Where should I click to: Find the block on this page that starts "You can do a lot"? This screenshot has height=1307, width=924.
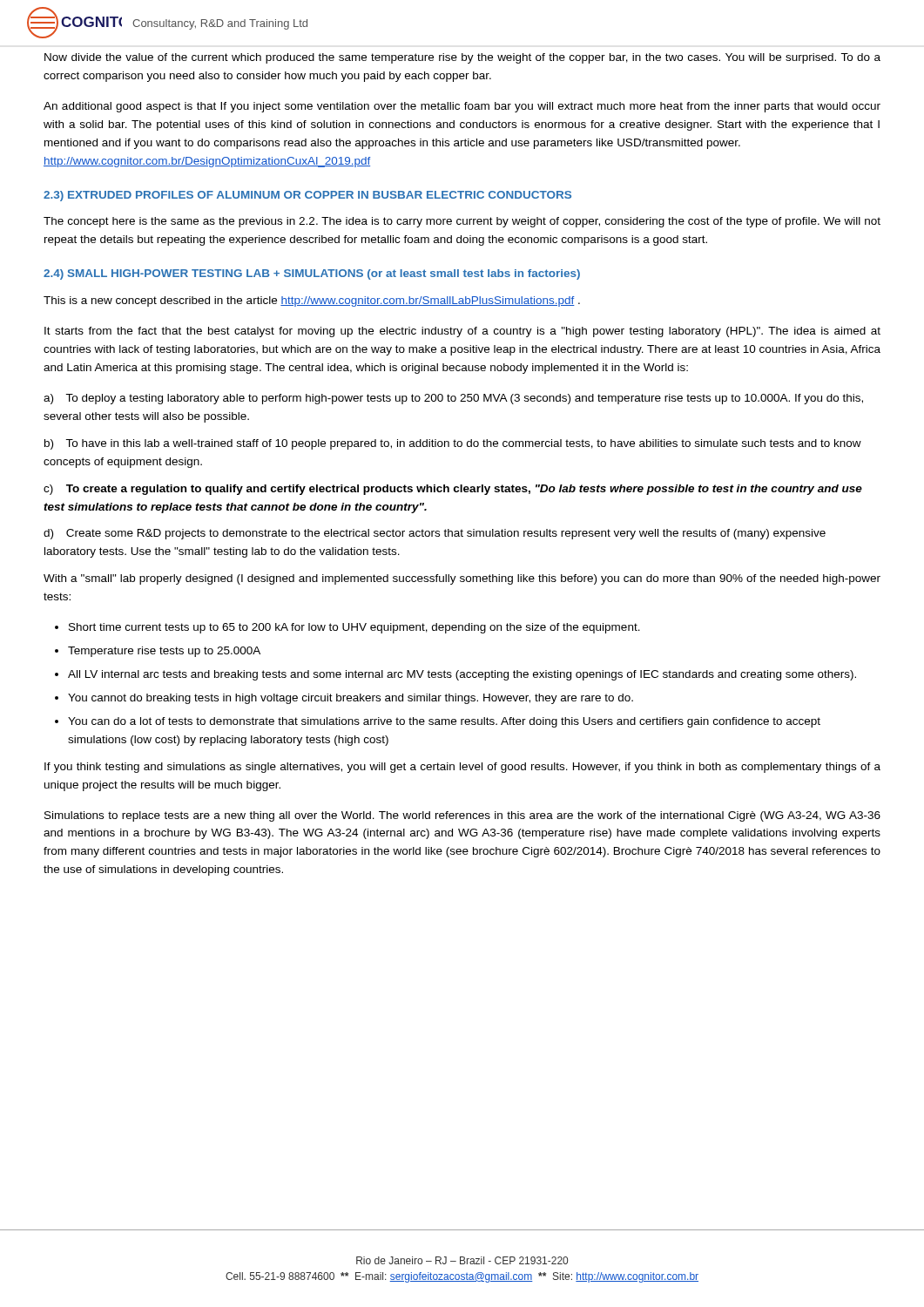click(x=444, y=730)
